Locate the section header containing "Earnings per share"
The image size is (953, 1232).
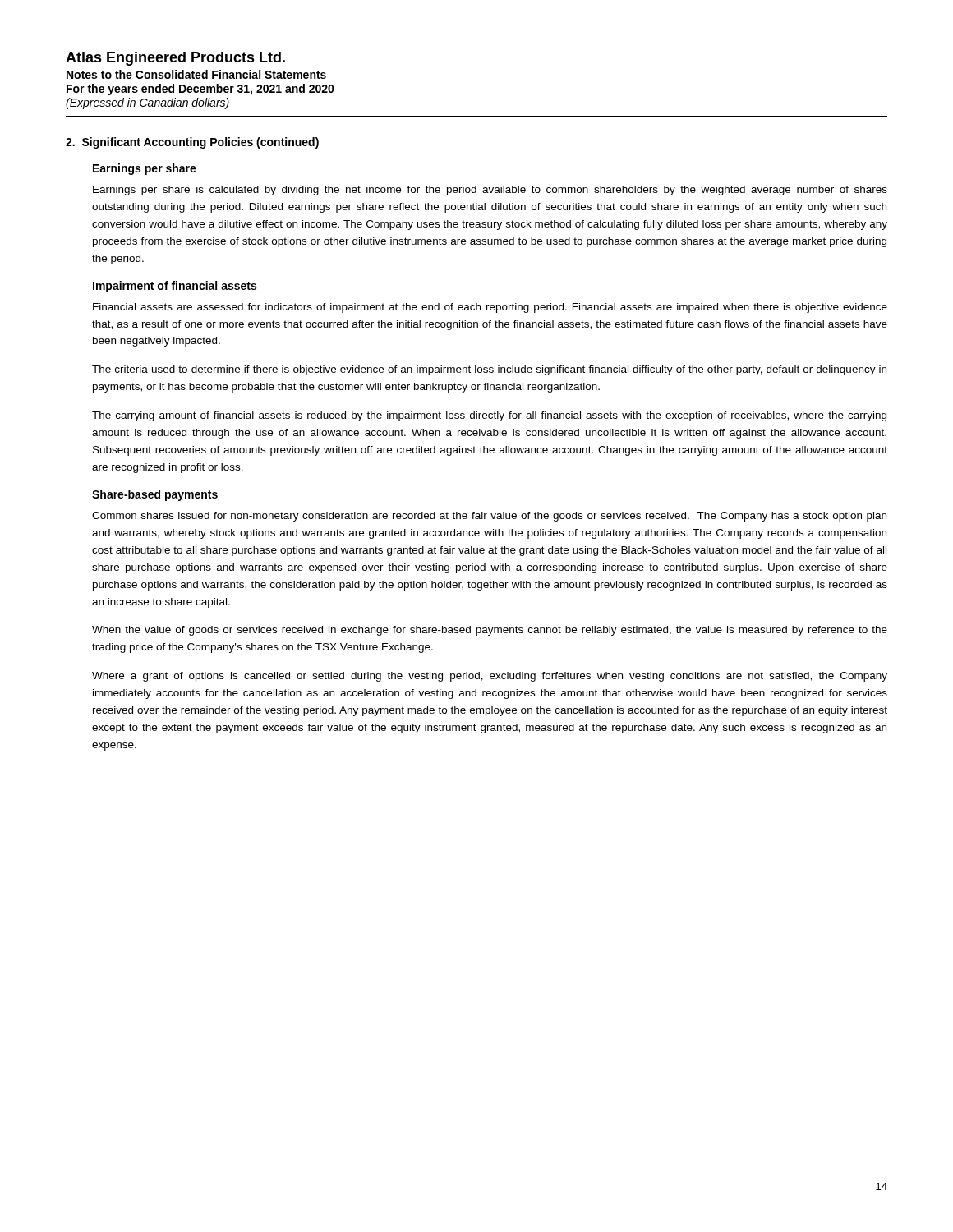tap(144, 168)
